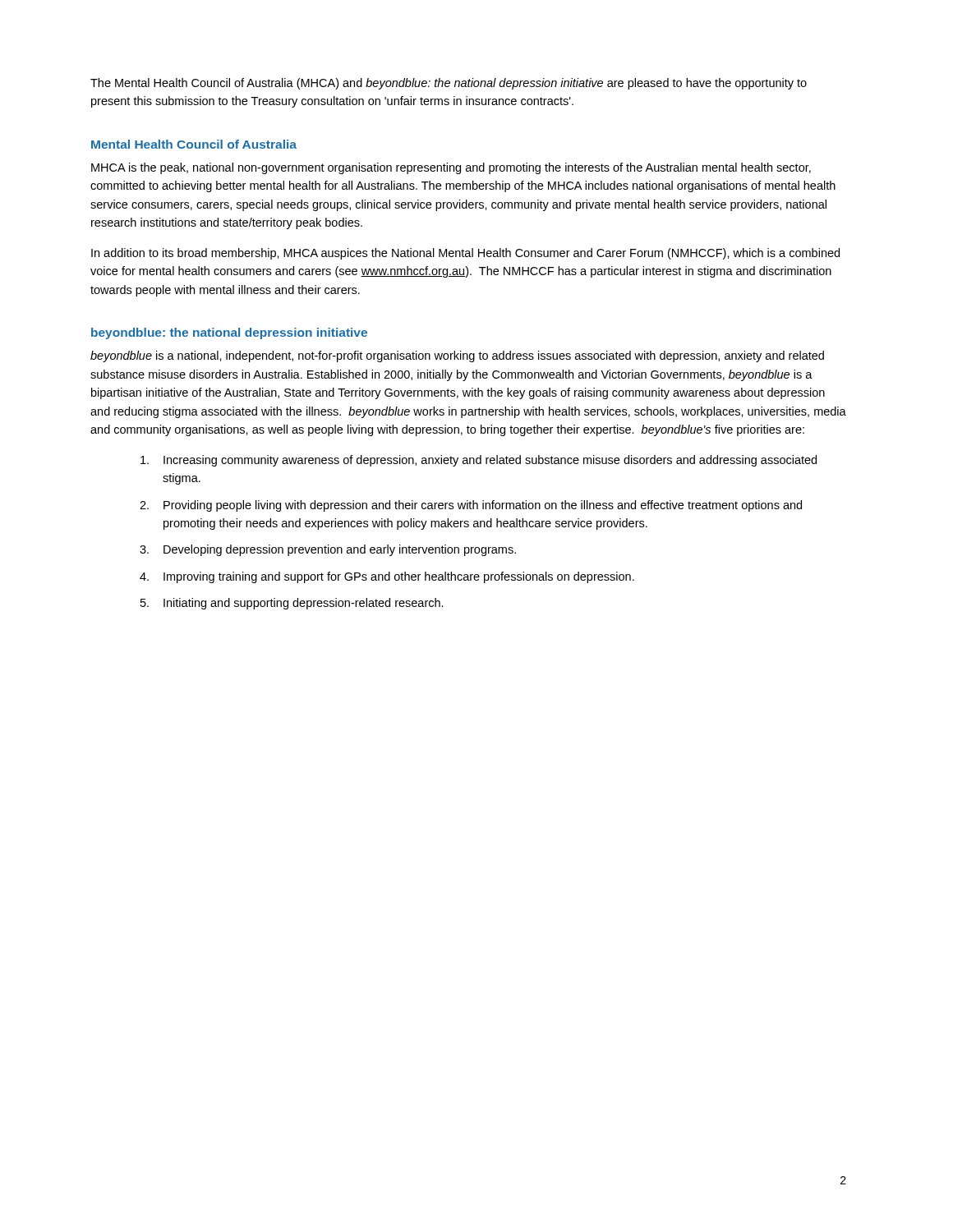Viewport: 953px width, 1232px height.
Task: Point to the block beginning "2. Providing people living with depression"
Action: tap(493, 514)
